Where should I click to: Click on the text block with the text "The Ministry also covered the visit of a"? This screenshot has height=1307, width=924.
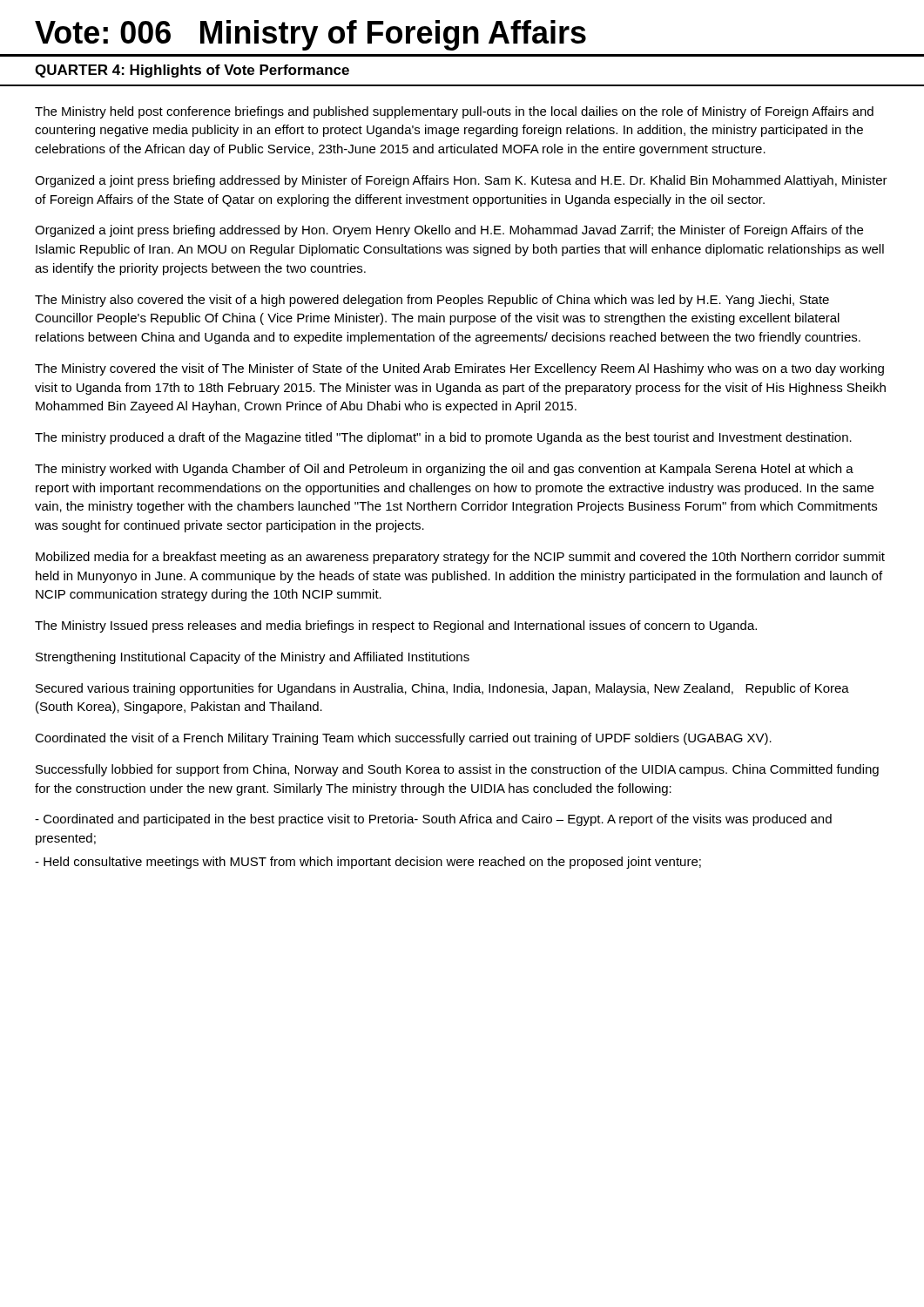[x=448, y=318]
